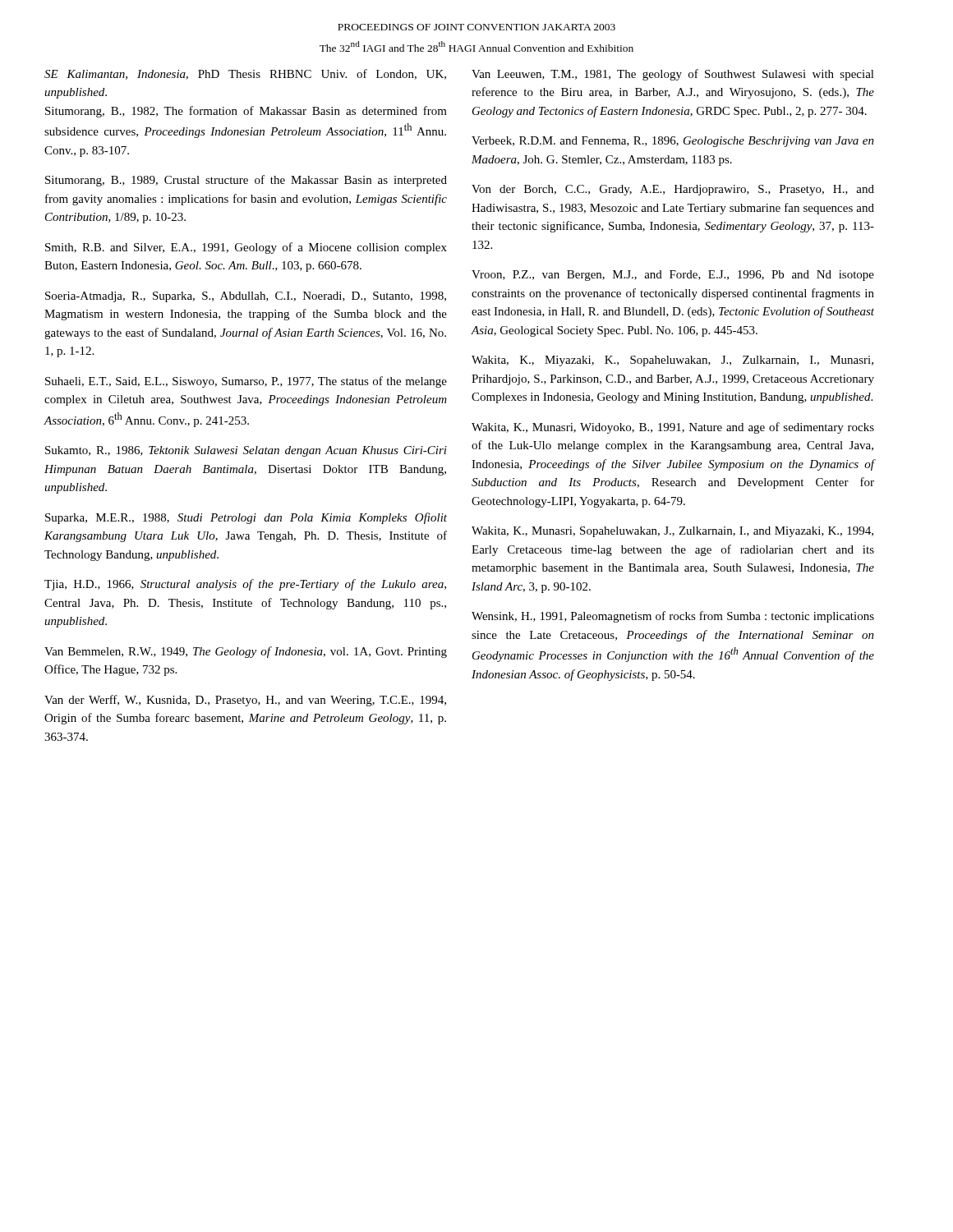Viewport: 953px width, 1232px height.
Task: Click the passage that begins "Wakita, K., Munasri, Sopaheluwakan,"
Action: coord(673,558)
